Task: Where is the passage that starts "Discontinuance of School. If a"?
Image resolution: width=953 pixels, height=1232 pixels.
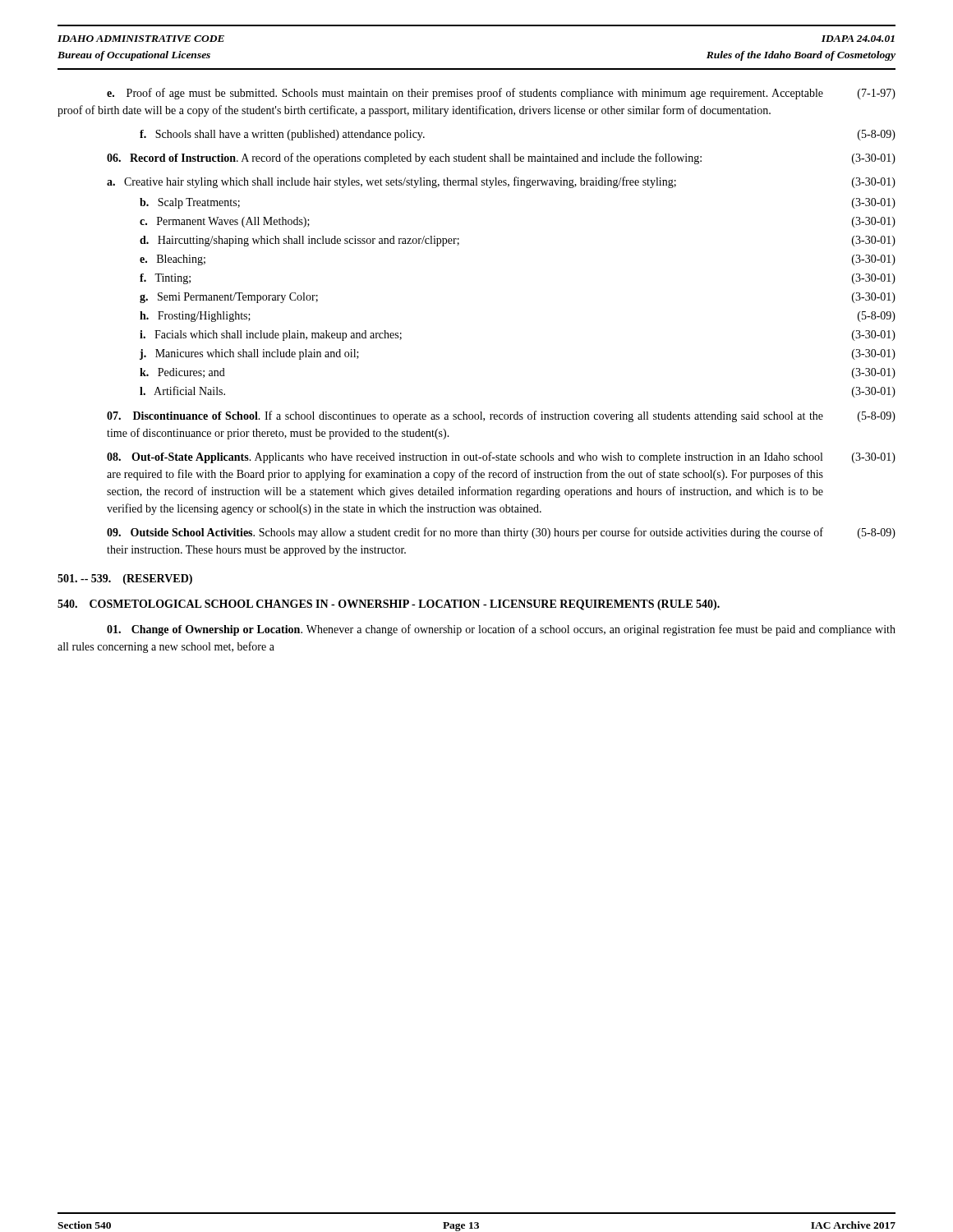Action: pos(501,424)
